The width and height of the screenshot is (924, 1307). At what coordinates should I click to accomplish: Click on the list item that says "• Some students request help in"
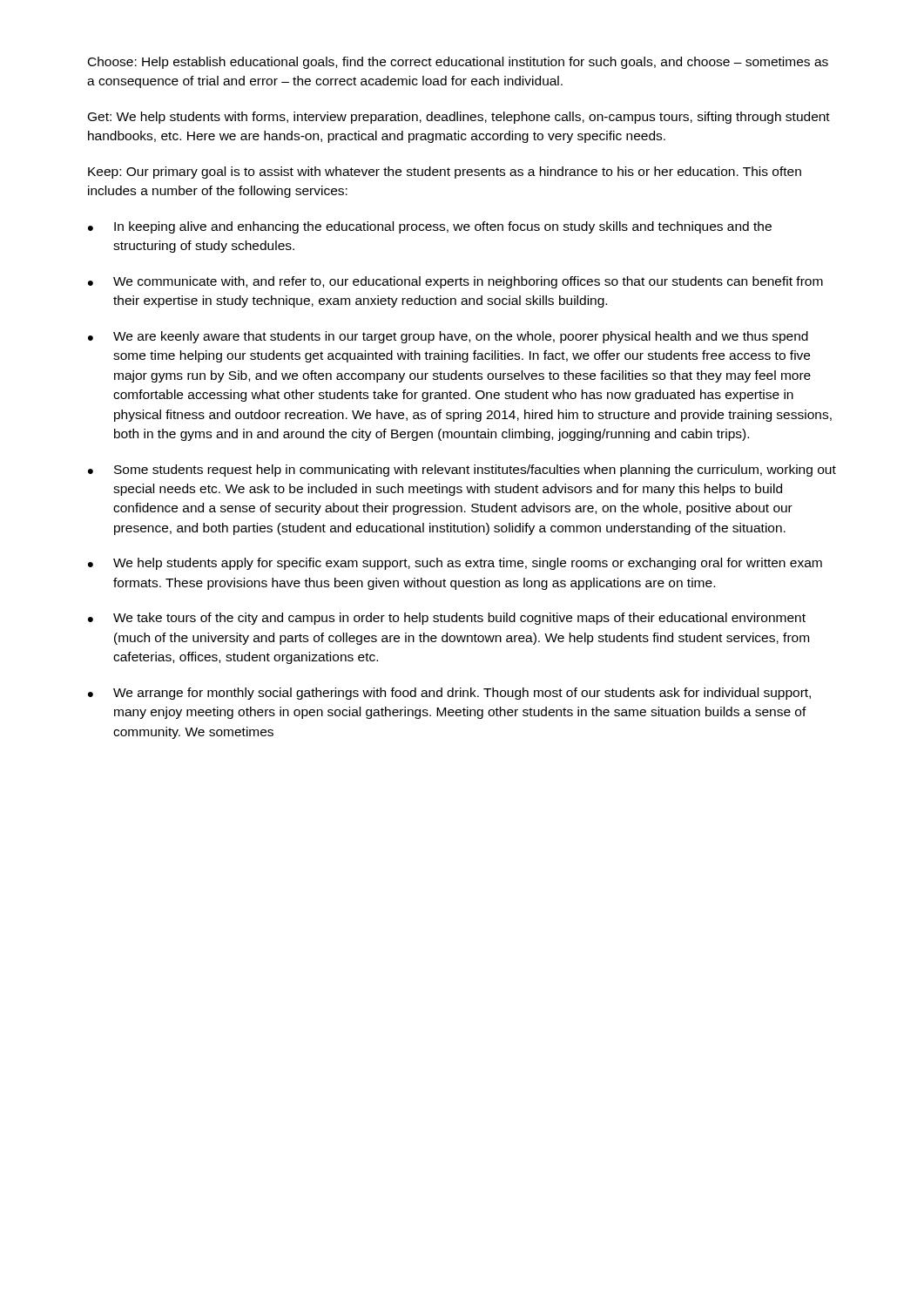pyautogui.click(x=462, y=499)
